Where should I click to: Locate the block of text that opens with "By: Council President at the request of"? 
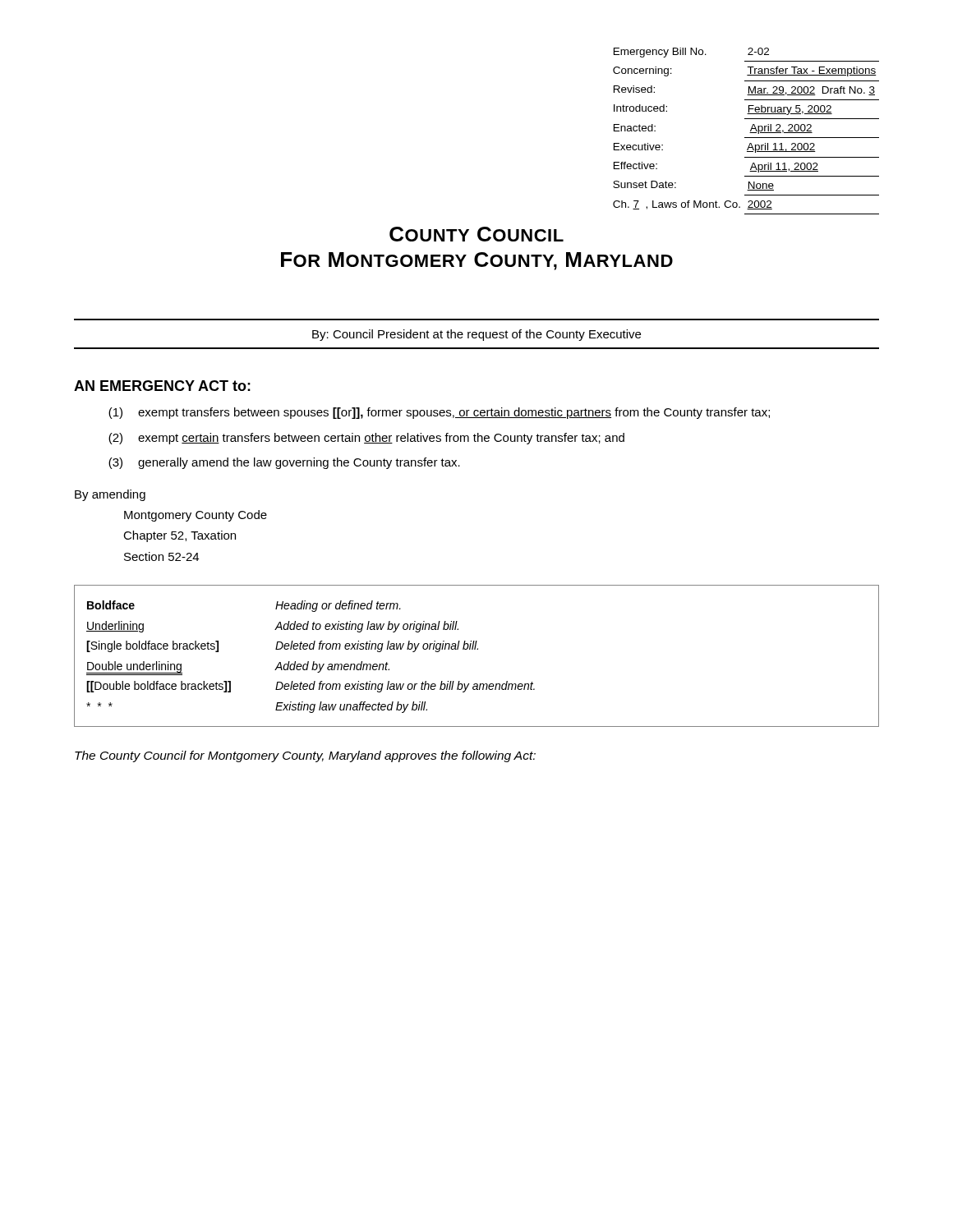[476, 334]
